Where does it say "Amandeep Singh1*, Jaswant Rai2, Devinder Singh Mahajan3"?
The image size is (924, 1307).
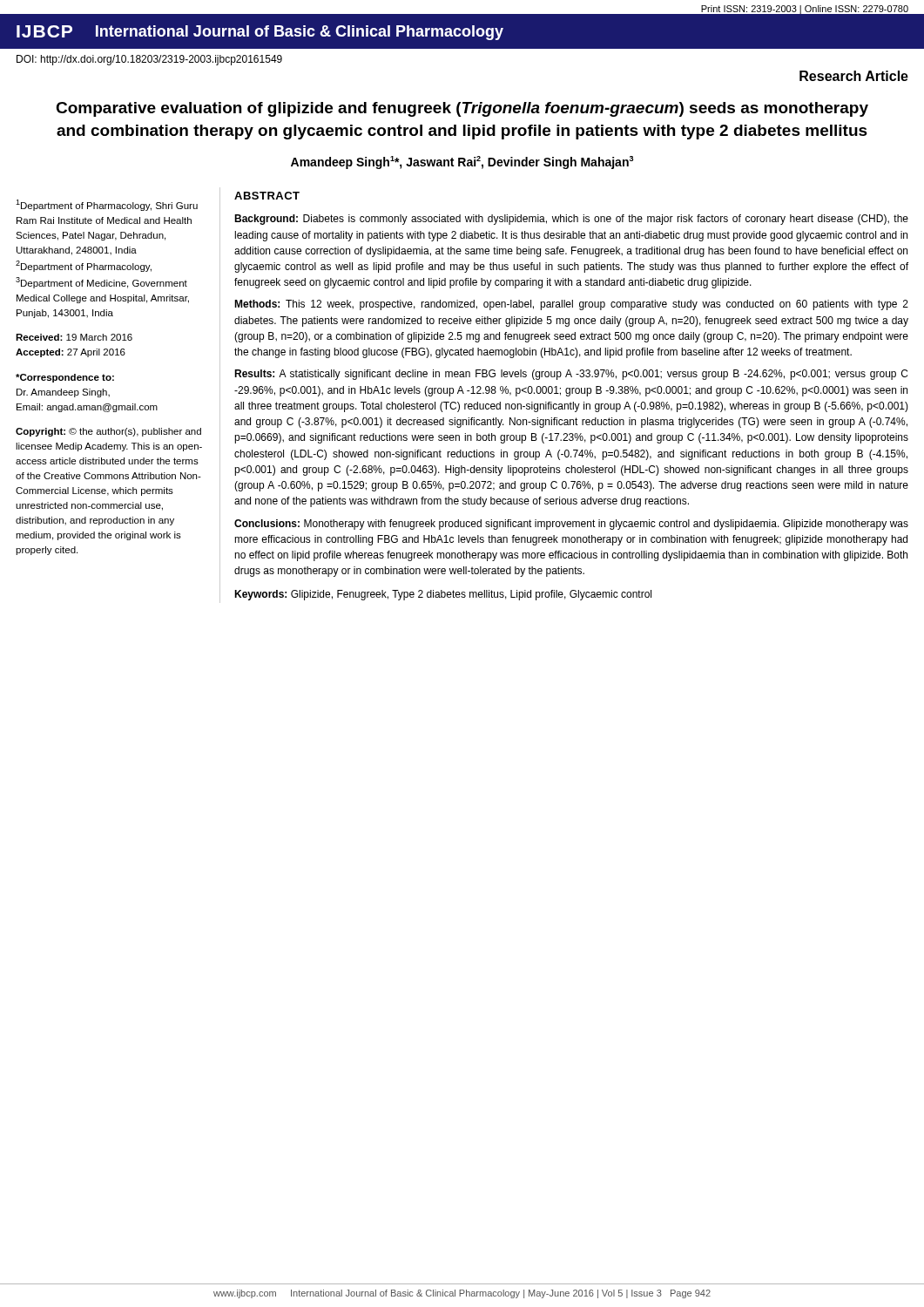(462, 162)
